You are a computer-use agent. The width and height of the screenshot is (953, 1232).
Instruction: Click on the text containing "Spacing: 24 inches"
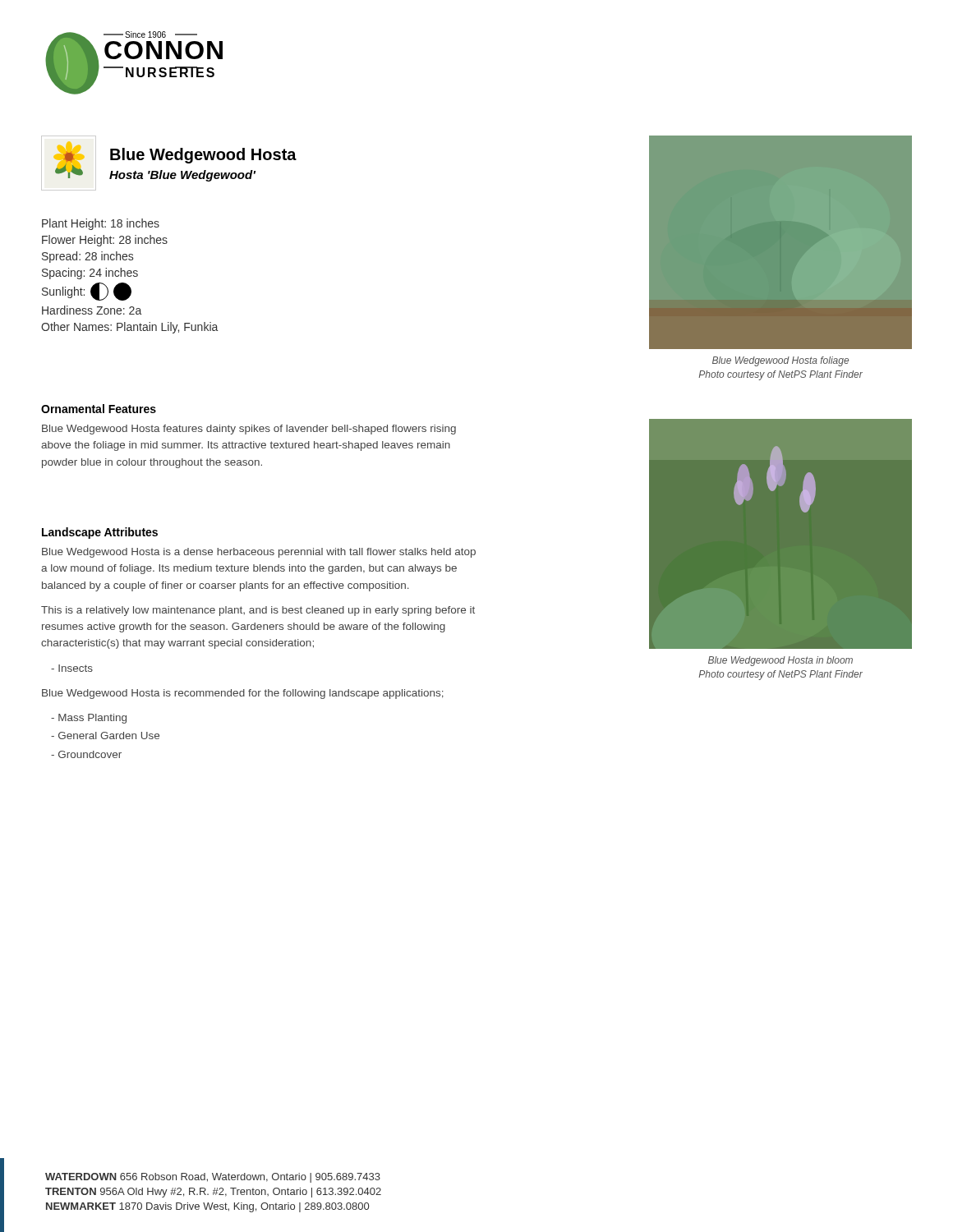(x=90, y=274)
